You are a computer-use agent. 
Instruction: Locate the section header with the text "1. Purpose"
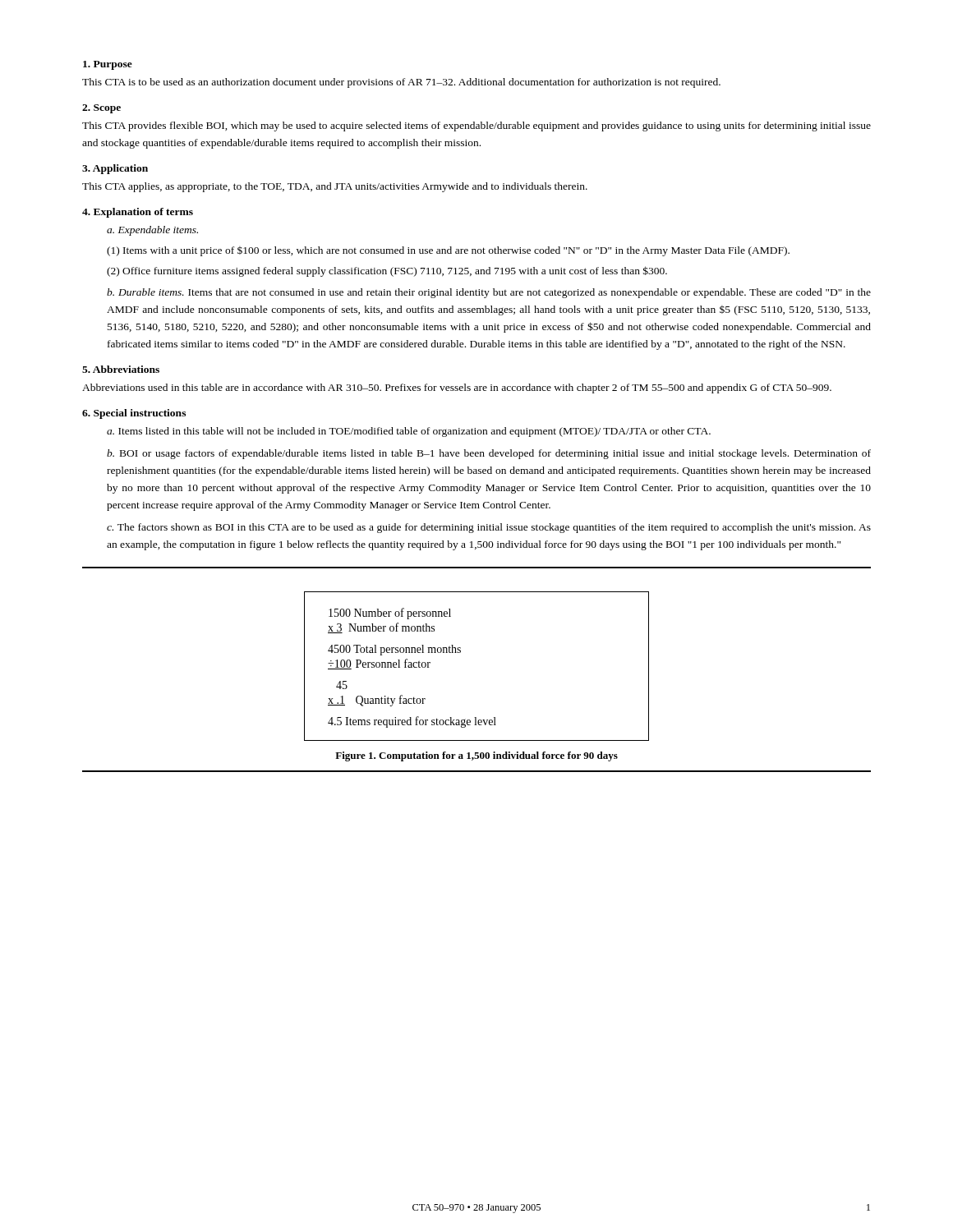point(107,64)
